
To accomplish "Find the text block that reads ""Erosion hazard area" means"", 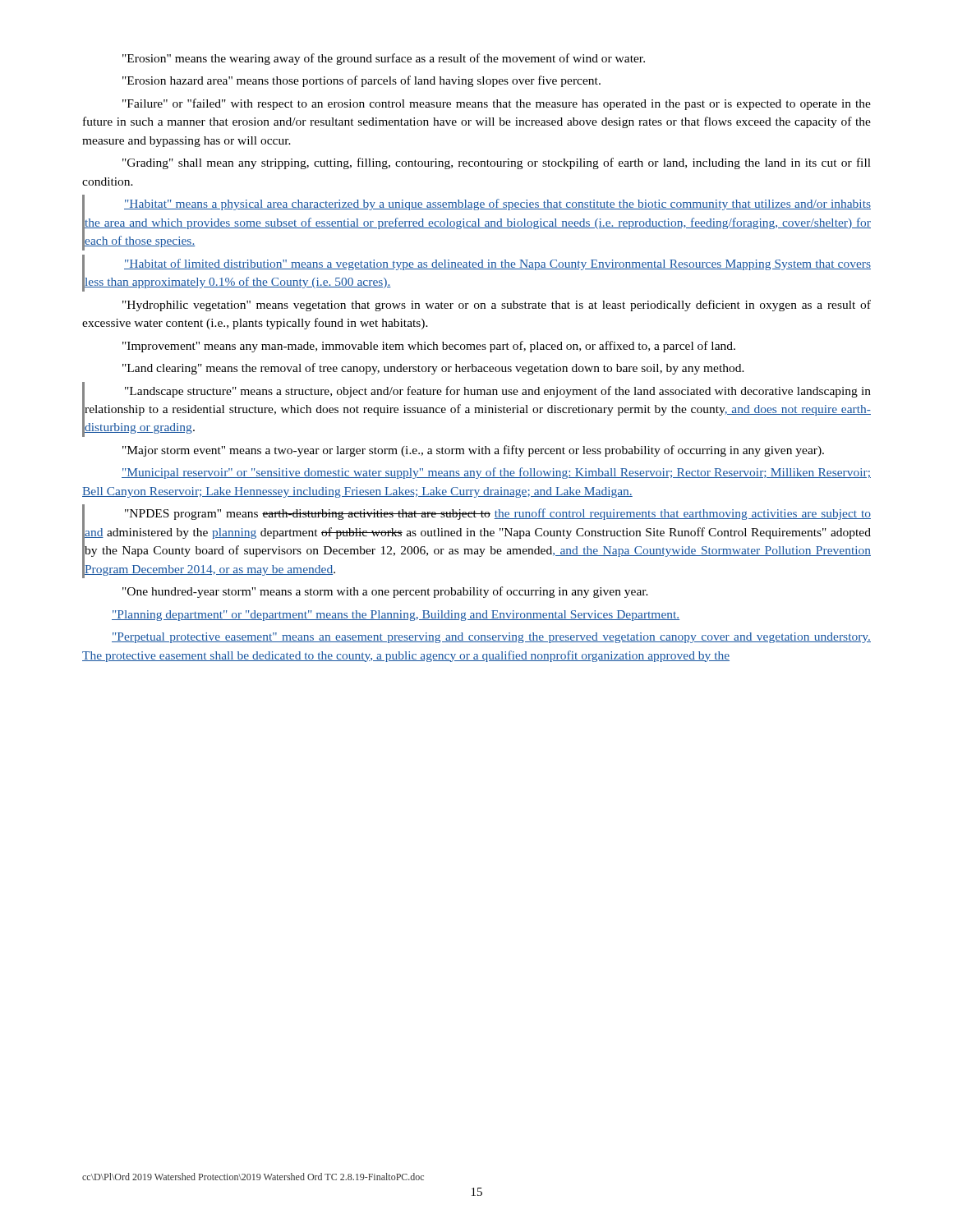I will tap(476, 81).
